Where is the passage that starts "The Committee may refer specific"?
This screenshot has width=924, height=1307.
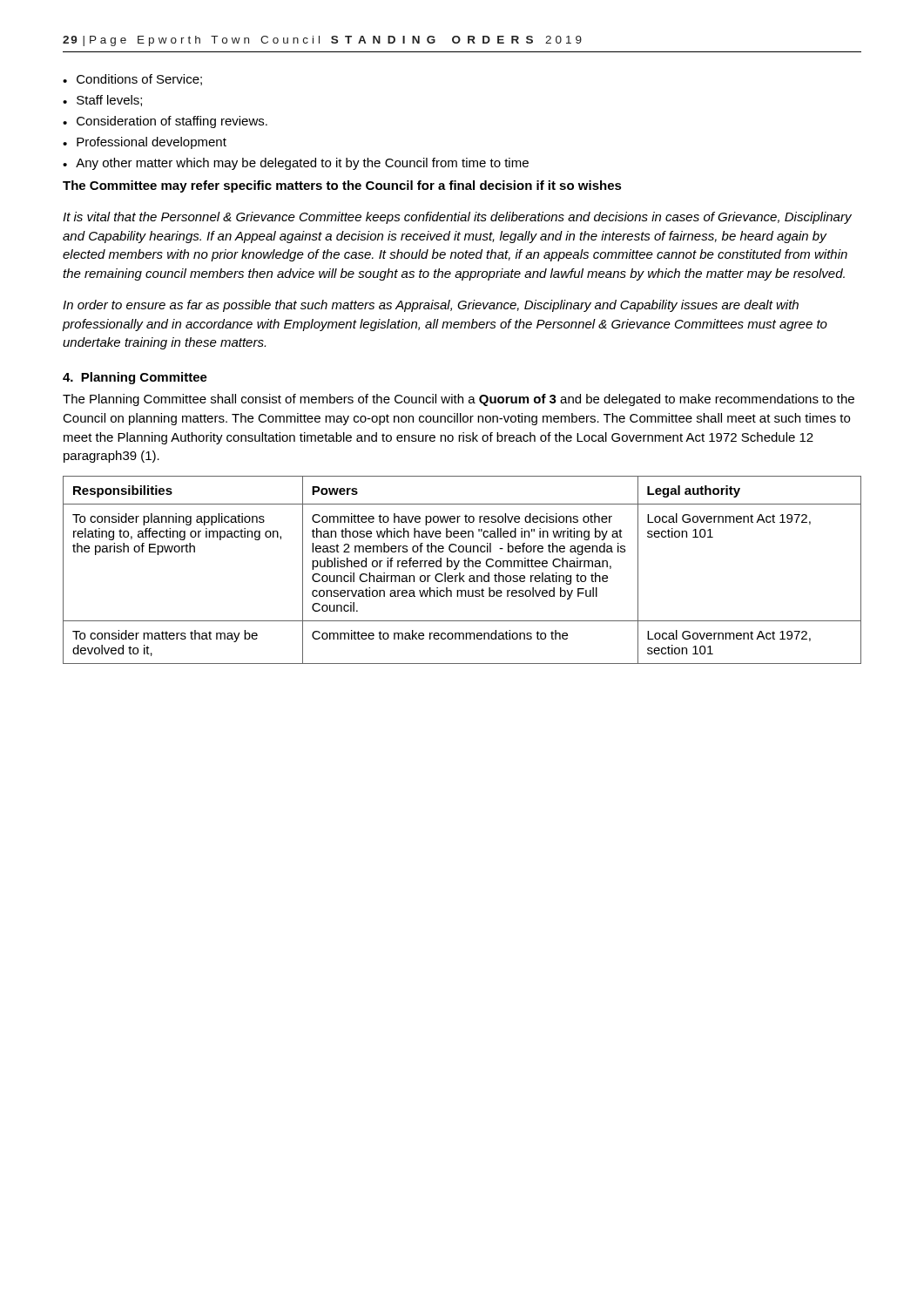[342, 185]
